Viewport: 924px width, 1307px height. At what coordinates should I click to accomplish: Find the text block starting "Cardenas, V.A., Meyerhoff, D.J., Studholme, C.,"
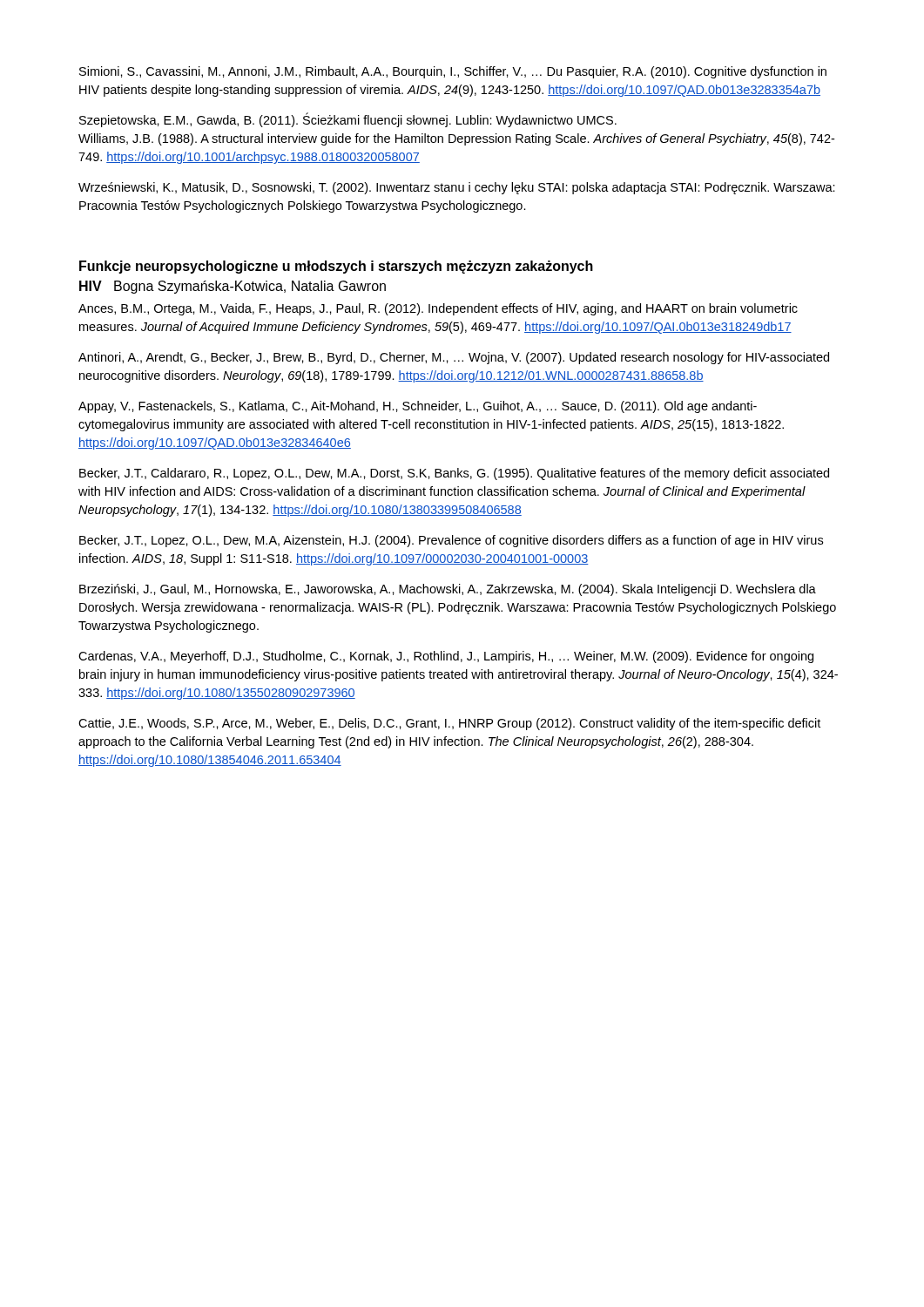click(458, 675)
